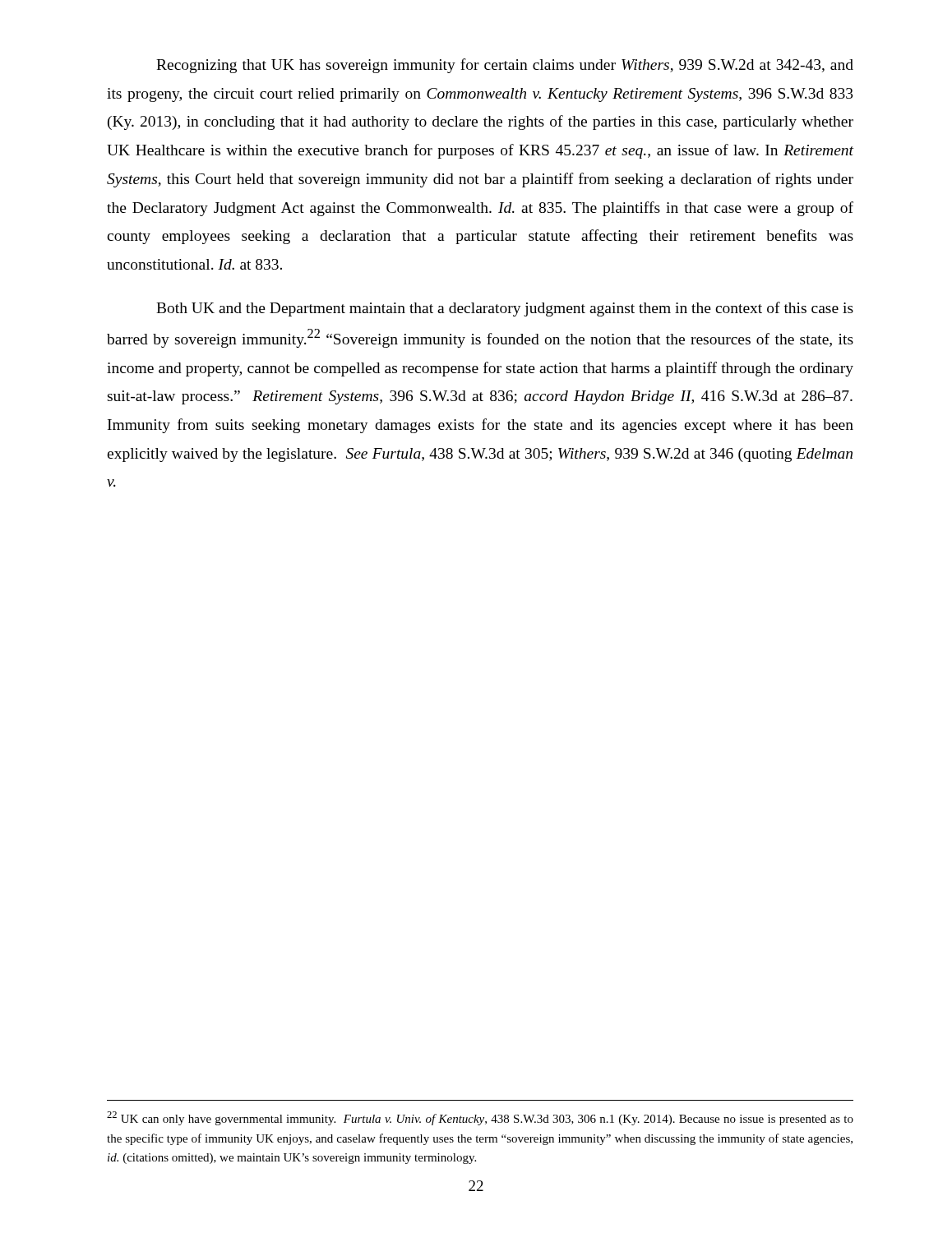Find the region starting "Both UK and the Department maintain that"
This screenshot has width=952, height=1233.
pos(480,395)
